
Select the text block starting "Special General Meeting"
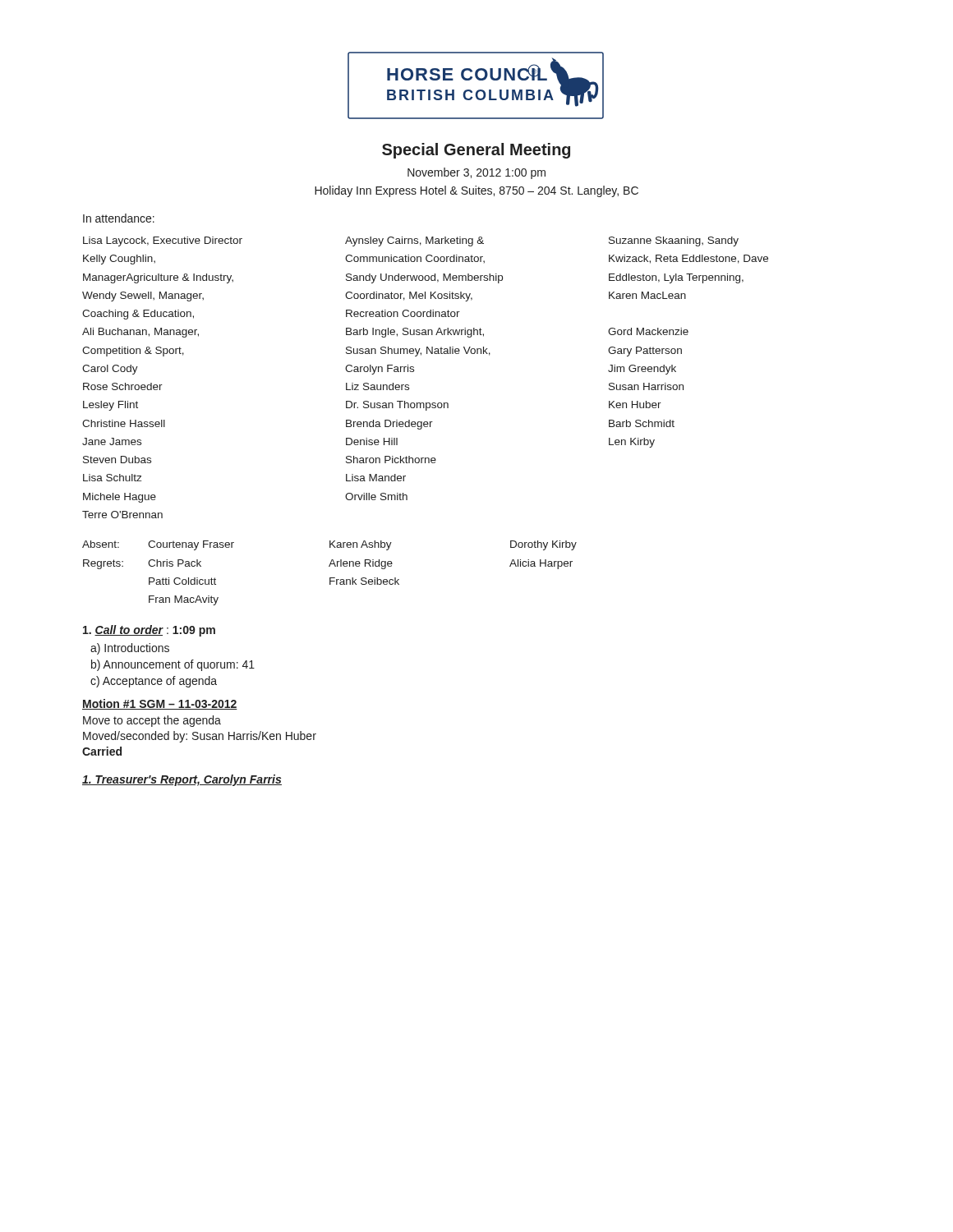pyautogui.click(x=476, y=150)
